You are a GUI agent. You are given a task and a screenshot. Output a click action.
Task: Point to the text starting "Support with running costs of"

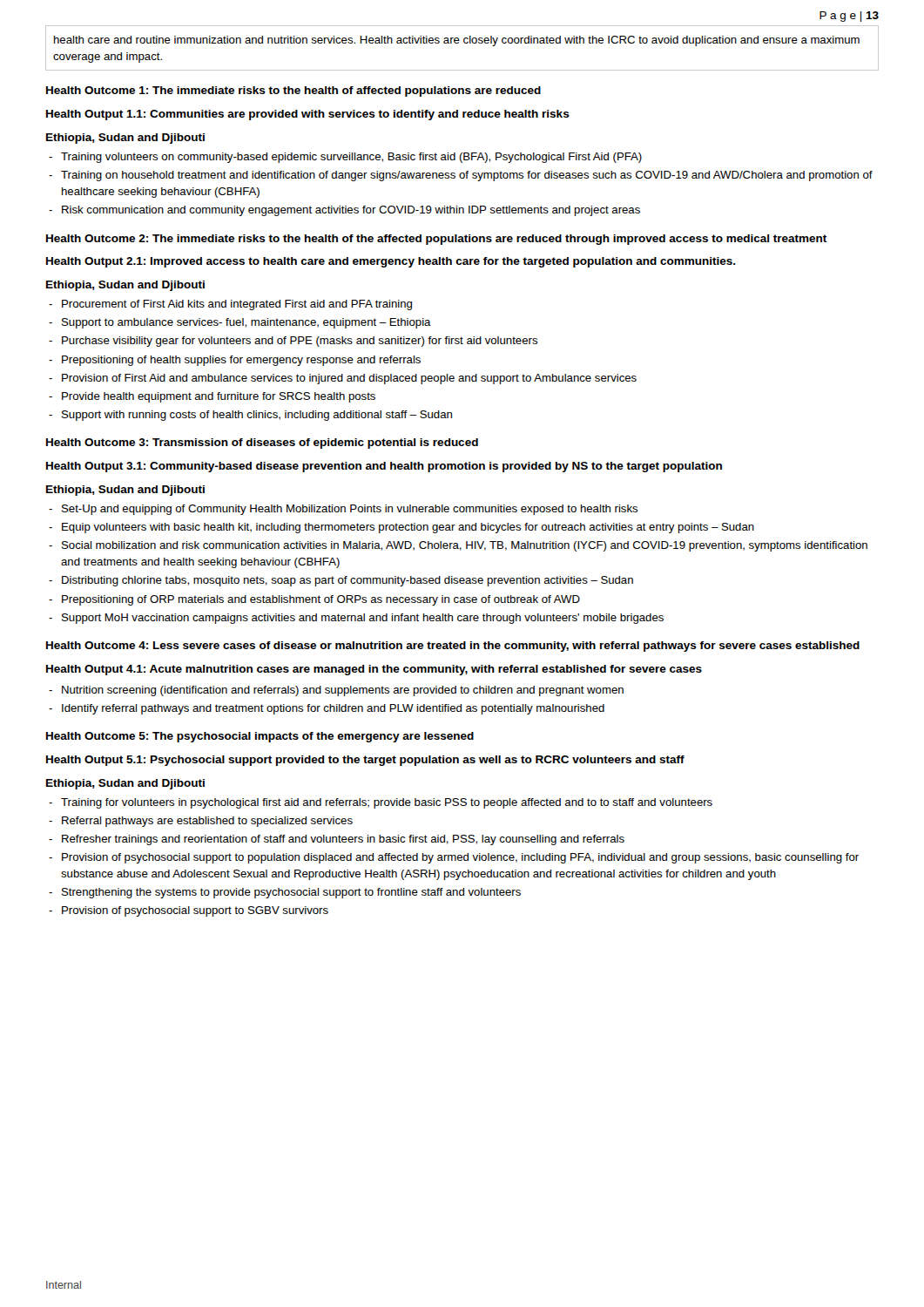tap(257, 414)
